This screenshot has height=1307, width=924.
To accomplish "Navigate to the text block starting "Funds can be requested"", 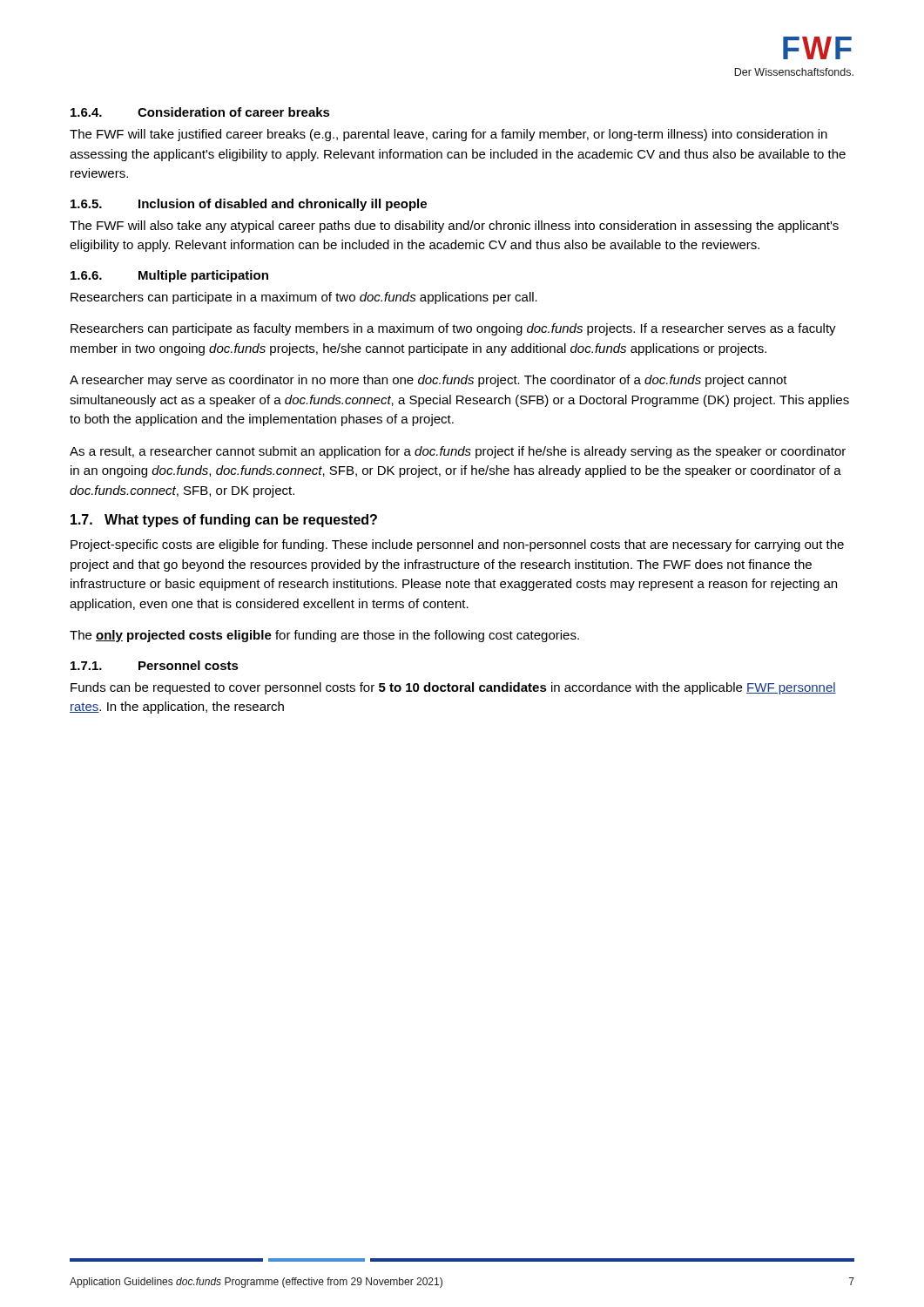I will click(x=462, y=697).
